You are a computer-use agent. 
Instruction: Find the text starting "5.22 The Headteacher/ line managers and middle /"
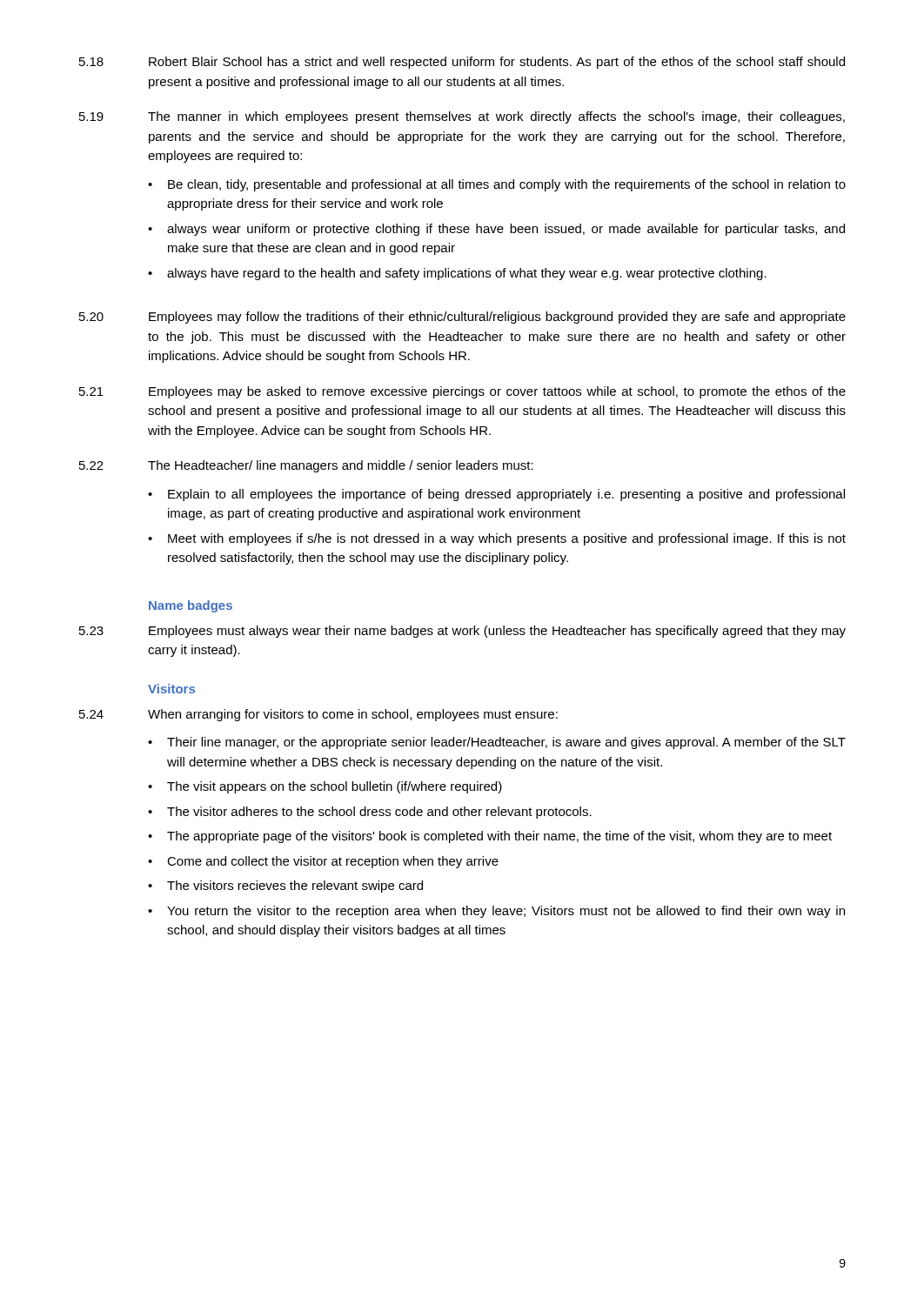click(x=462, y=516)
